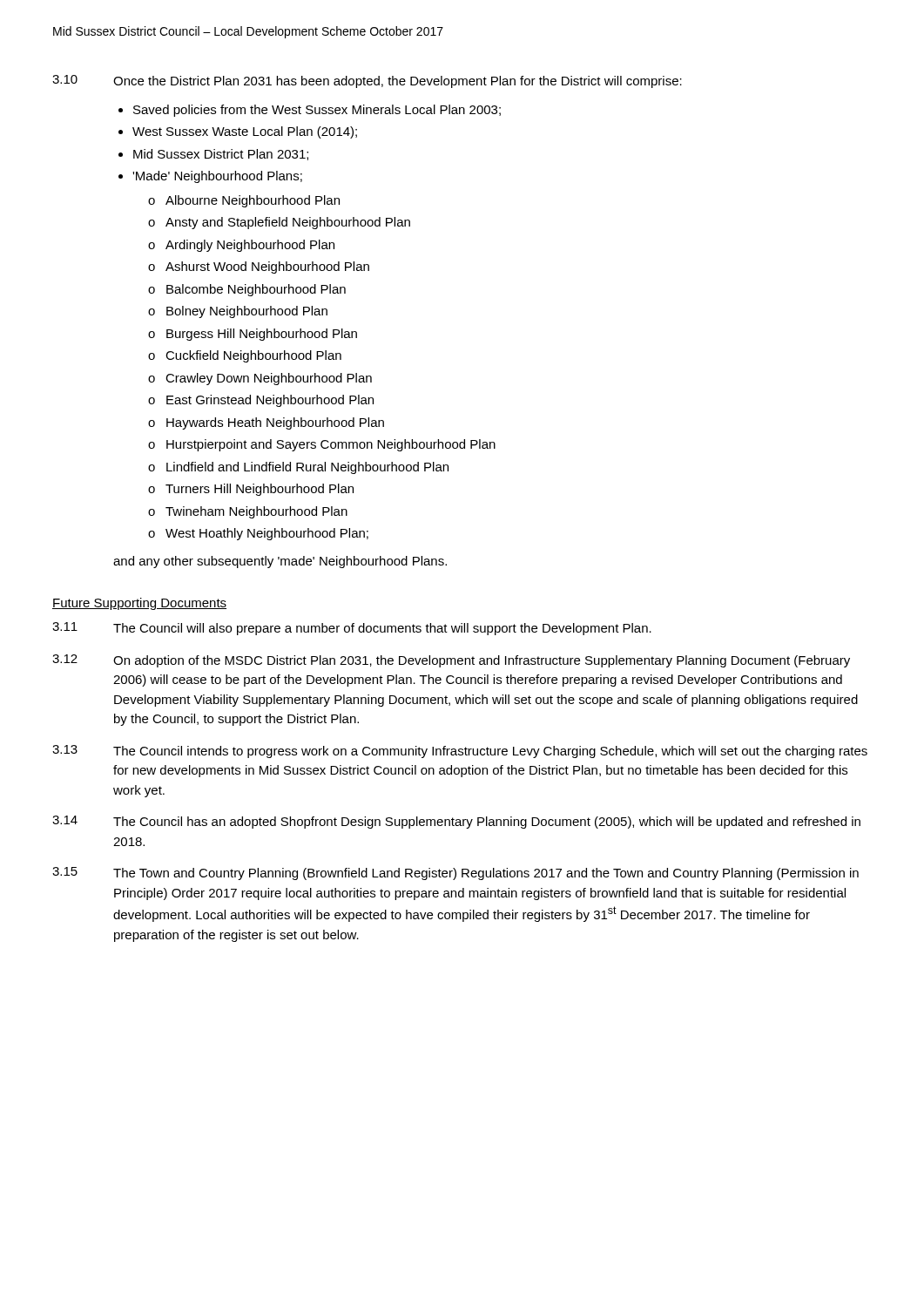
Task: Locate the block of text that opens with "15 The Town and Country Planning"
Action: [462, 904]
